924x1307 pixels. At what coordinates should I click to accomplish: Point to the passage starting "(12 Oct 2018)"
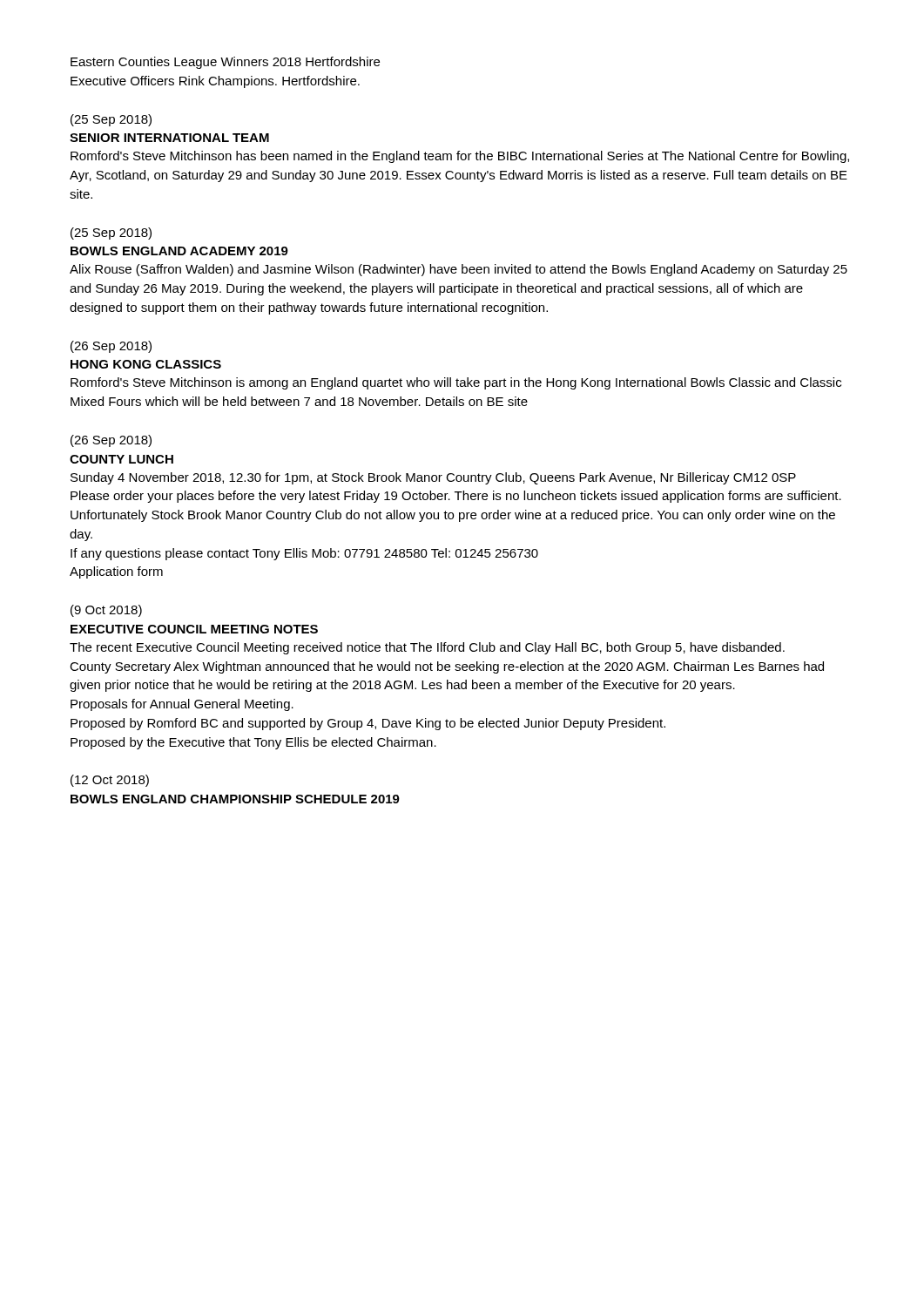[x=110, y=780]
